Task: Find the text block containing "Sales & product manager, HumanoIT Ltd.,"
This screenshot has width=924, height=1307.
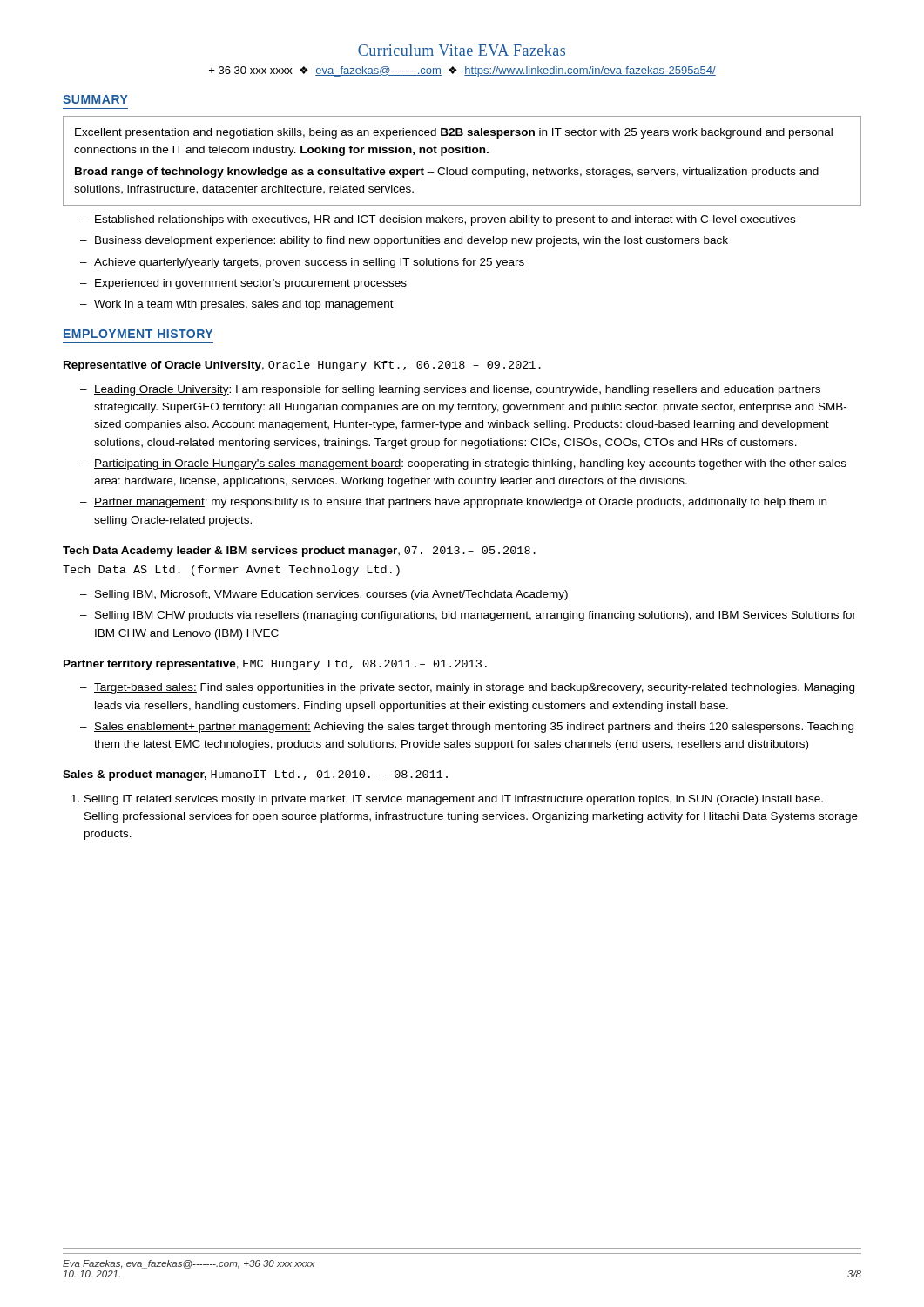Action: tap(257, 775)
